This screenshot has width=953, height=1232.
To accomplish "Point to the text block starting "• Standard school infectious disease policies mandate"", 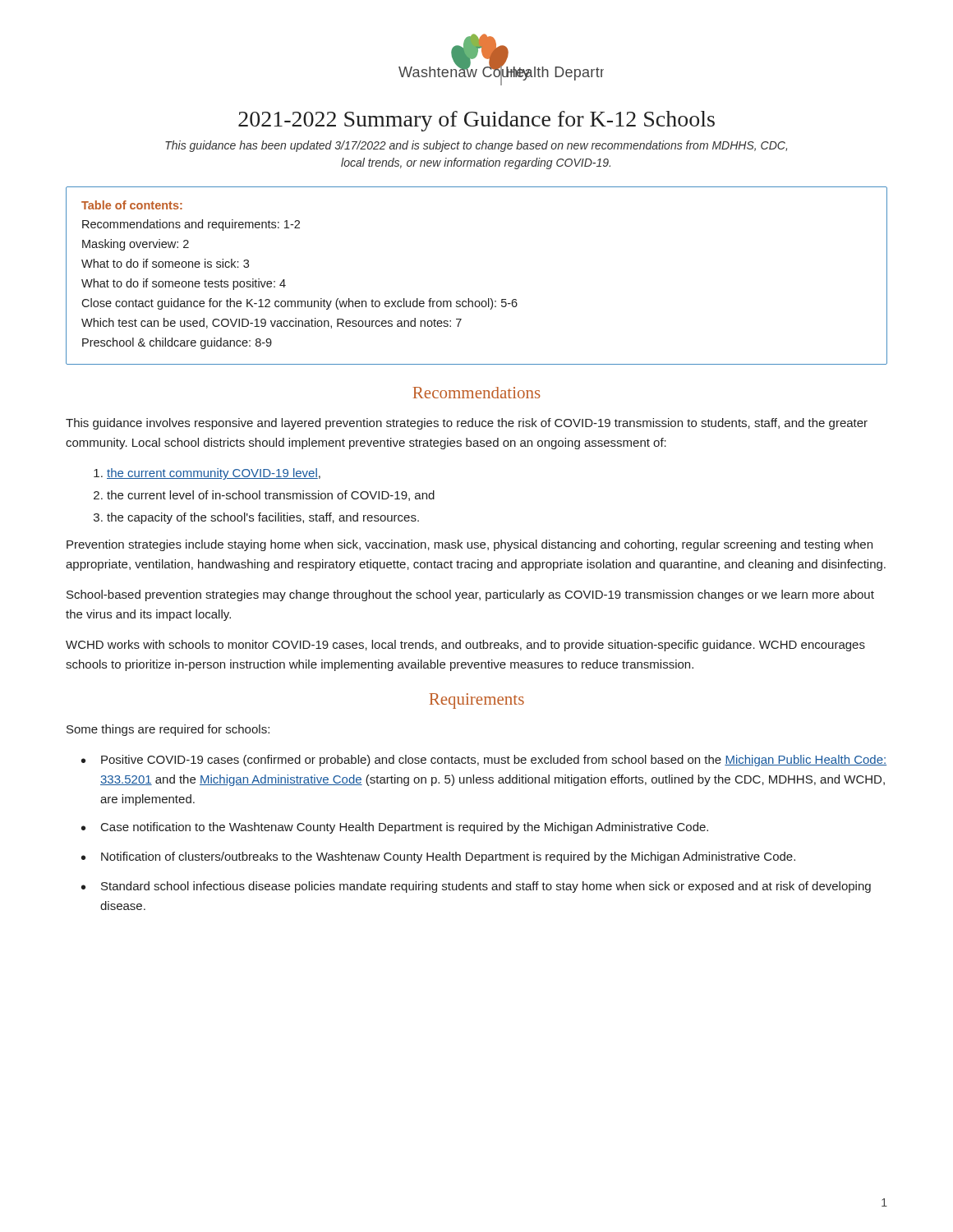I will pyautogui.click(x=484, y=896).
